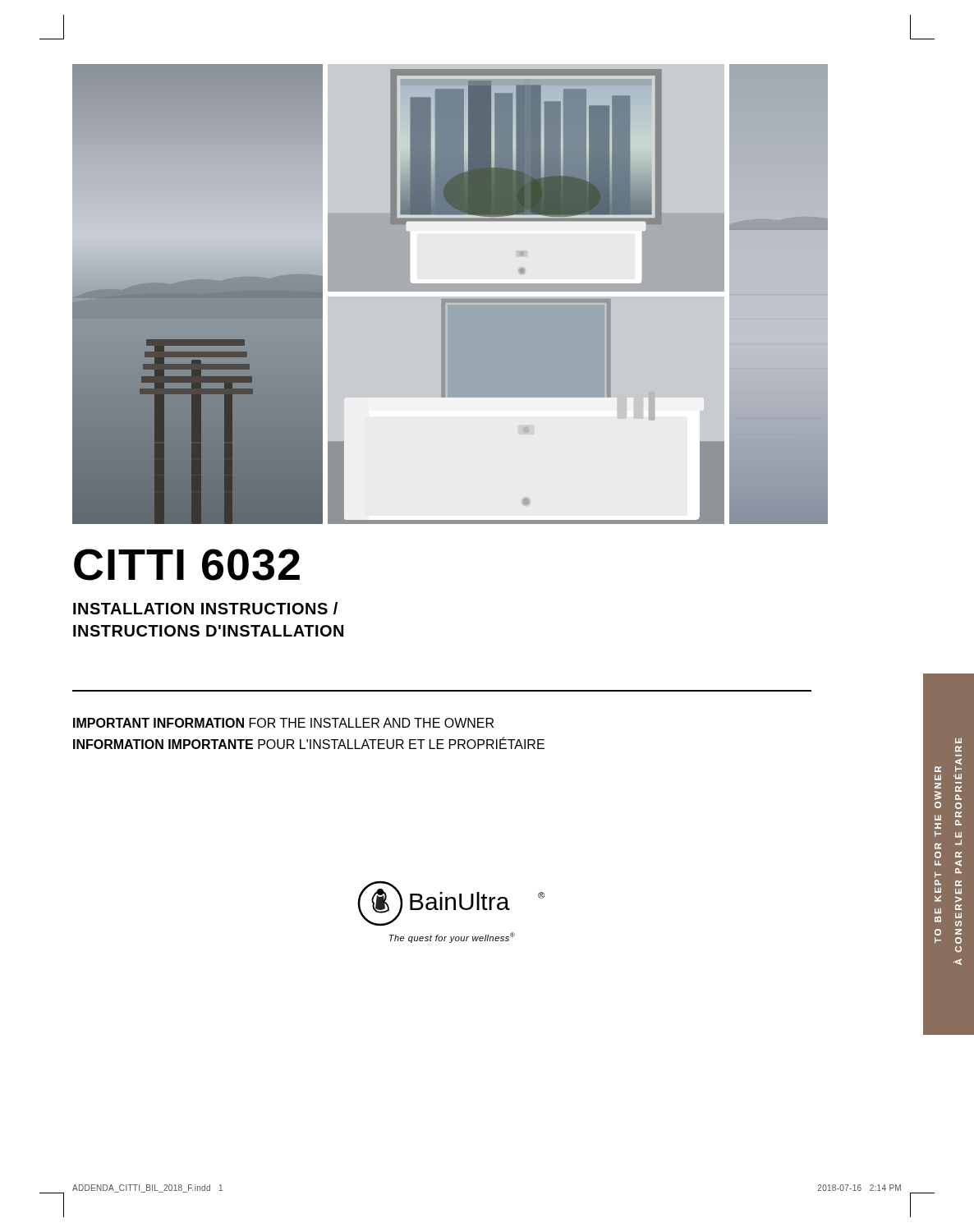Click on the photo
Image resolution: width=974 pixels, height=1232 pixels.
450,294
